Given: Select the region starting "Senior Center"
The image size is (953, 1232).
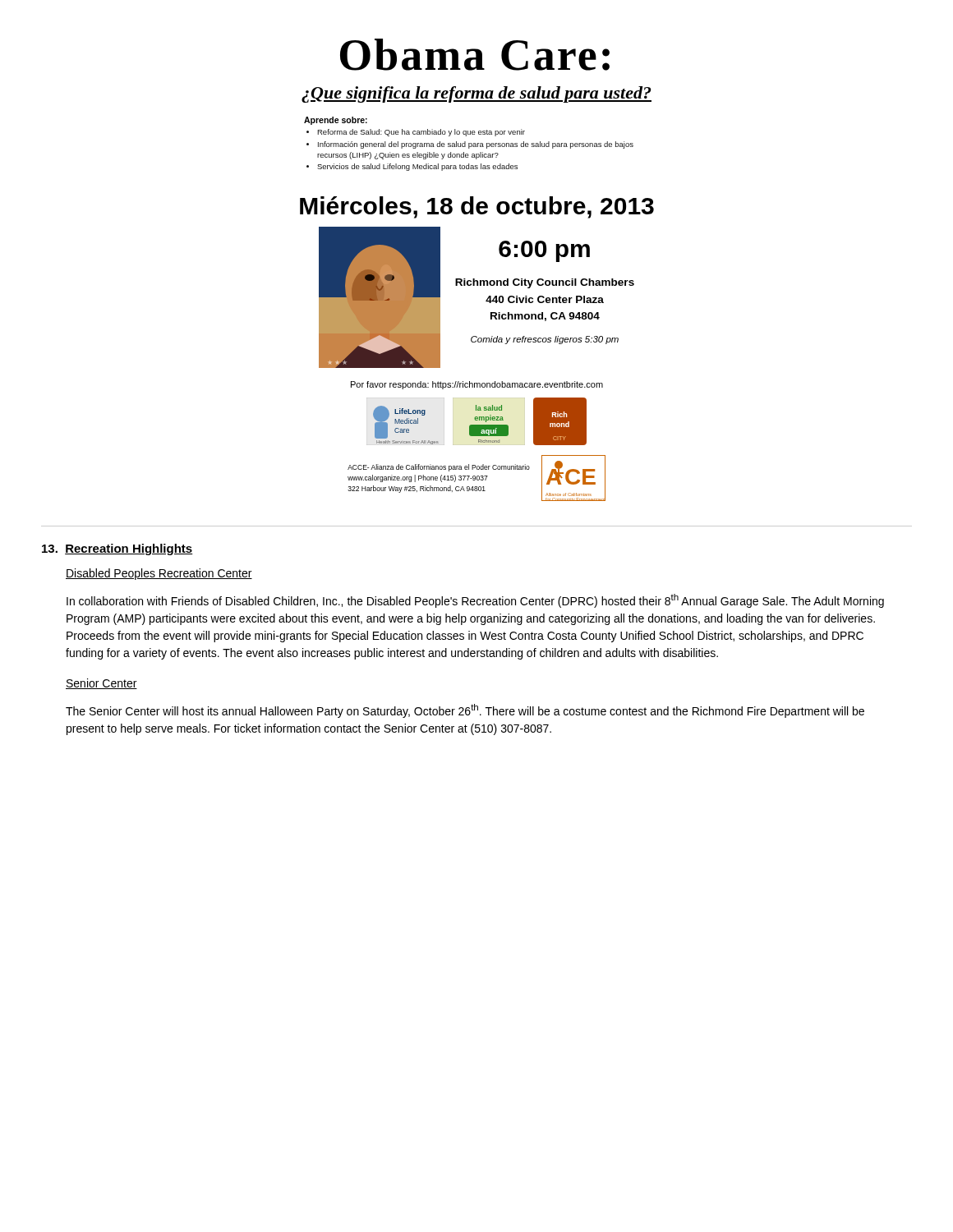Looking at the screenshot, I should 101,683.
